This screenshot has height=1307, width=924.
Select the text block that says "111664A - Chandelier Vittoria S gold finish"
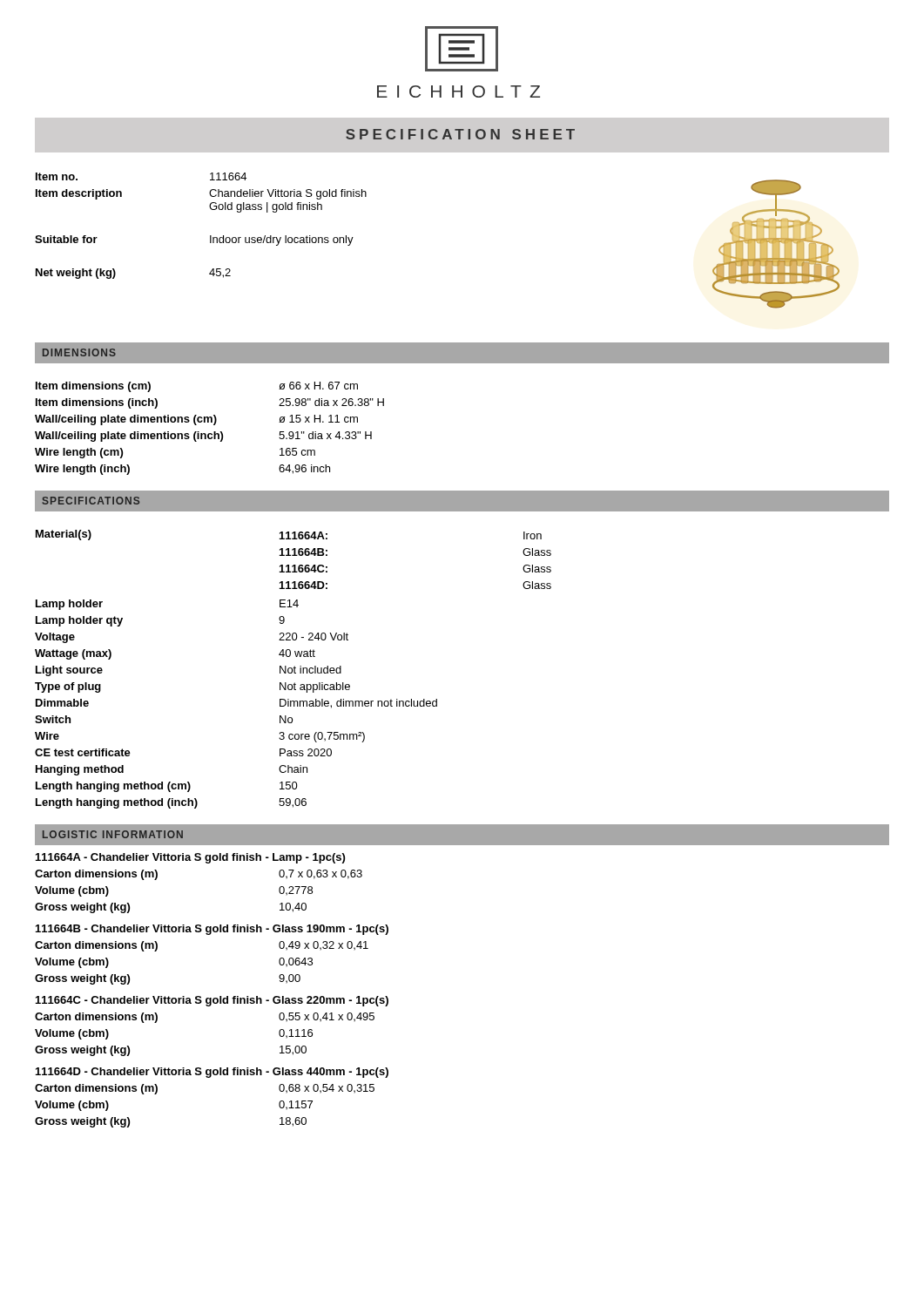pos(190,857)
